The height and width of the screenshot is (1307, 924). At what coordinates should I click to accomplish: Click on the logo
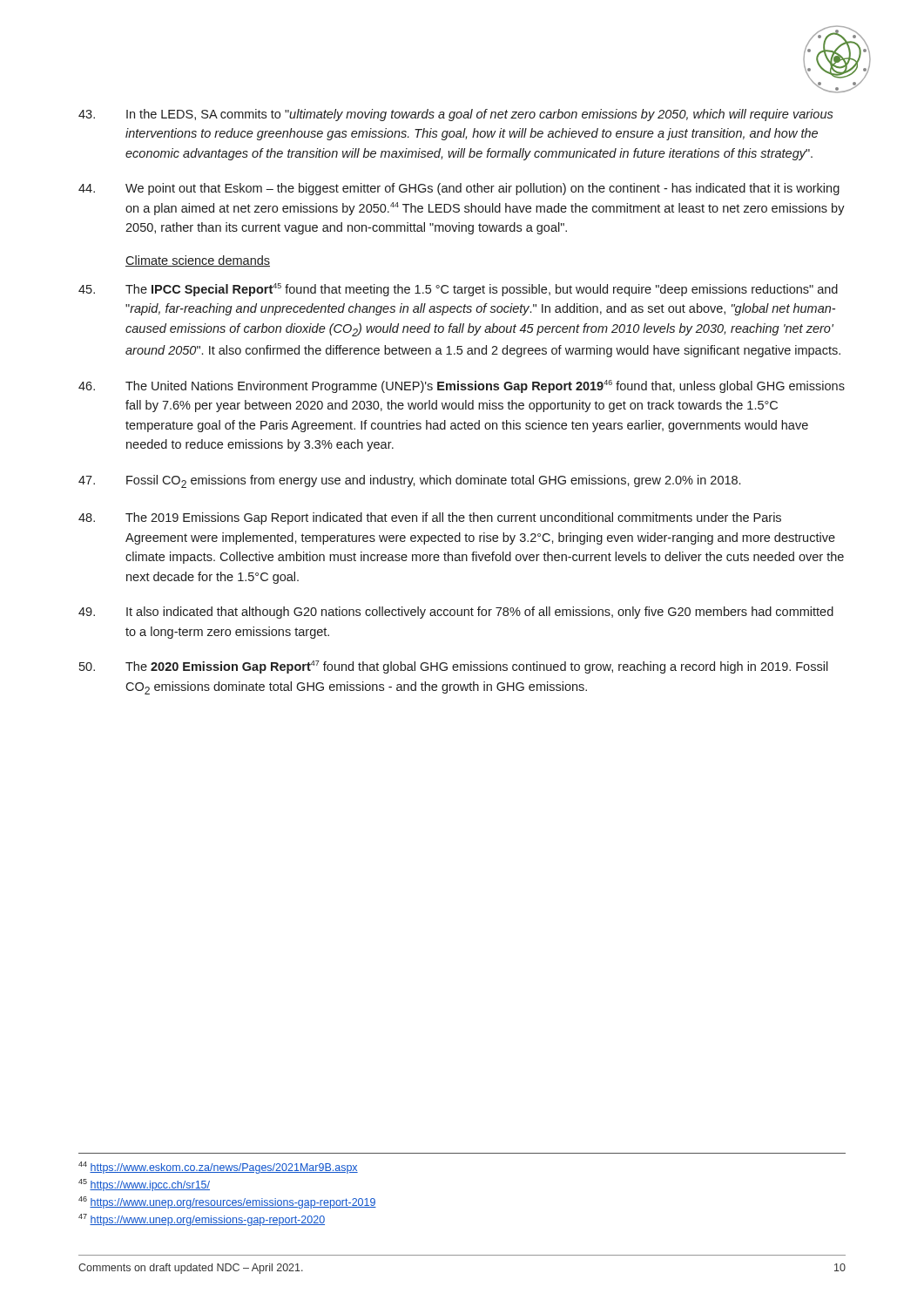[x=837, y=59]
